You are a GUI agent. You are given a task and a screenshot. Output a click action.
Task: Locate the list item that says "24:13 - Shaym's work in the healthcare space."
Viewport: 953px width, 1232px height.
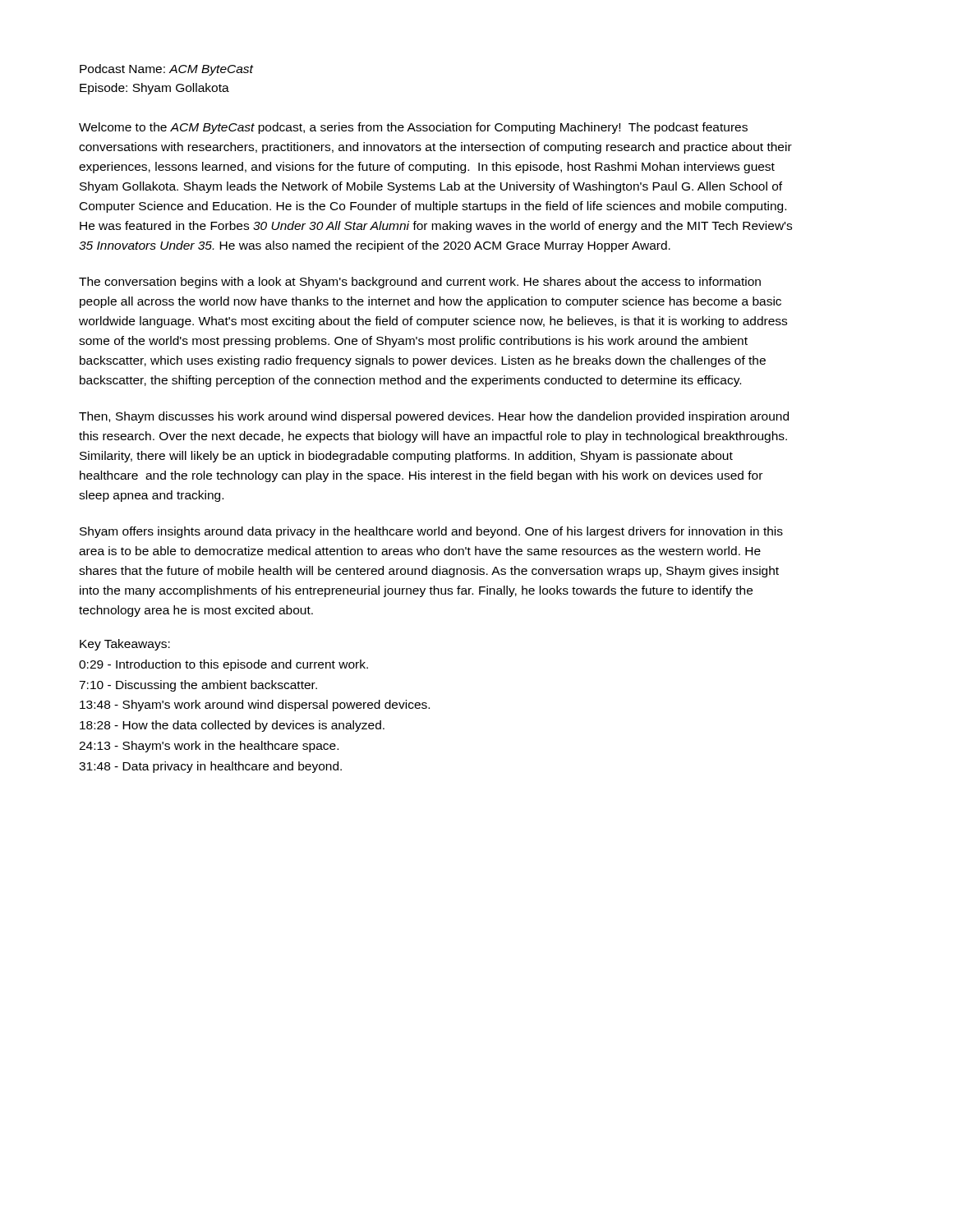click(x=209, y=745)
